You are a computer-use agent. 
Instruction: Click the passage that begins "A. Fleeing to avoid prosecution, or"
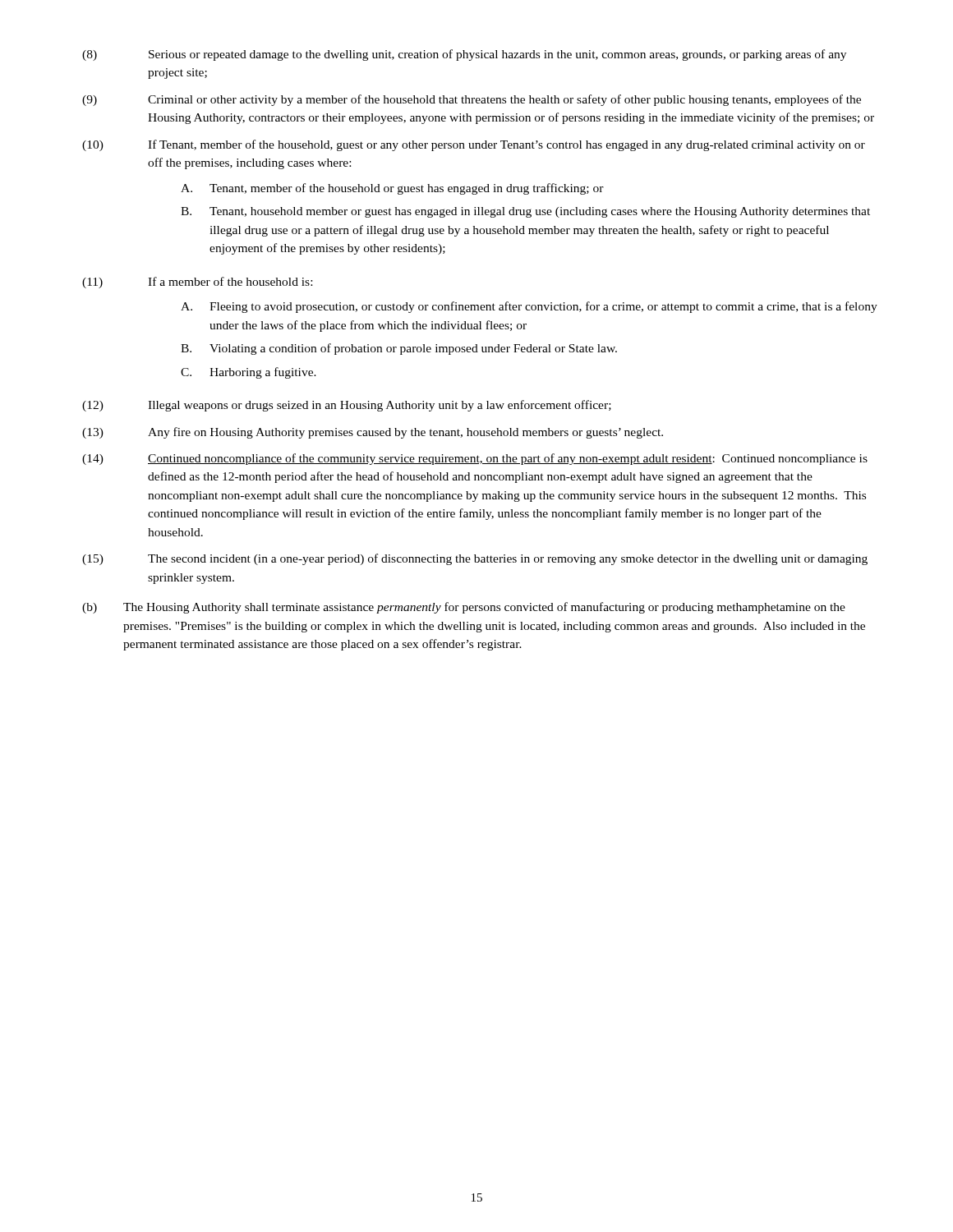pyautogui.click(x=530, y=316)
